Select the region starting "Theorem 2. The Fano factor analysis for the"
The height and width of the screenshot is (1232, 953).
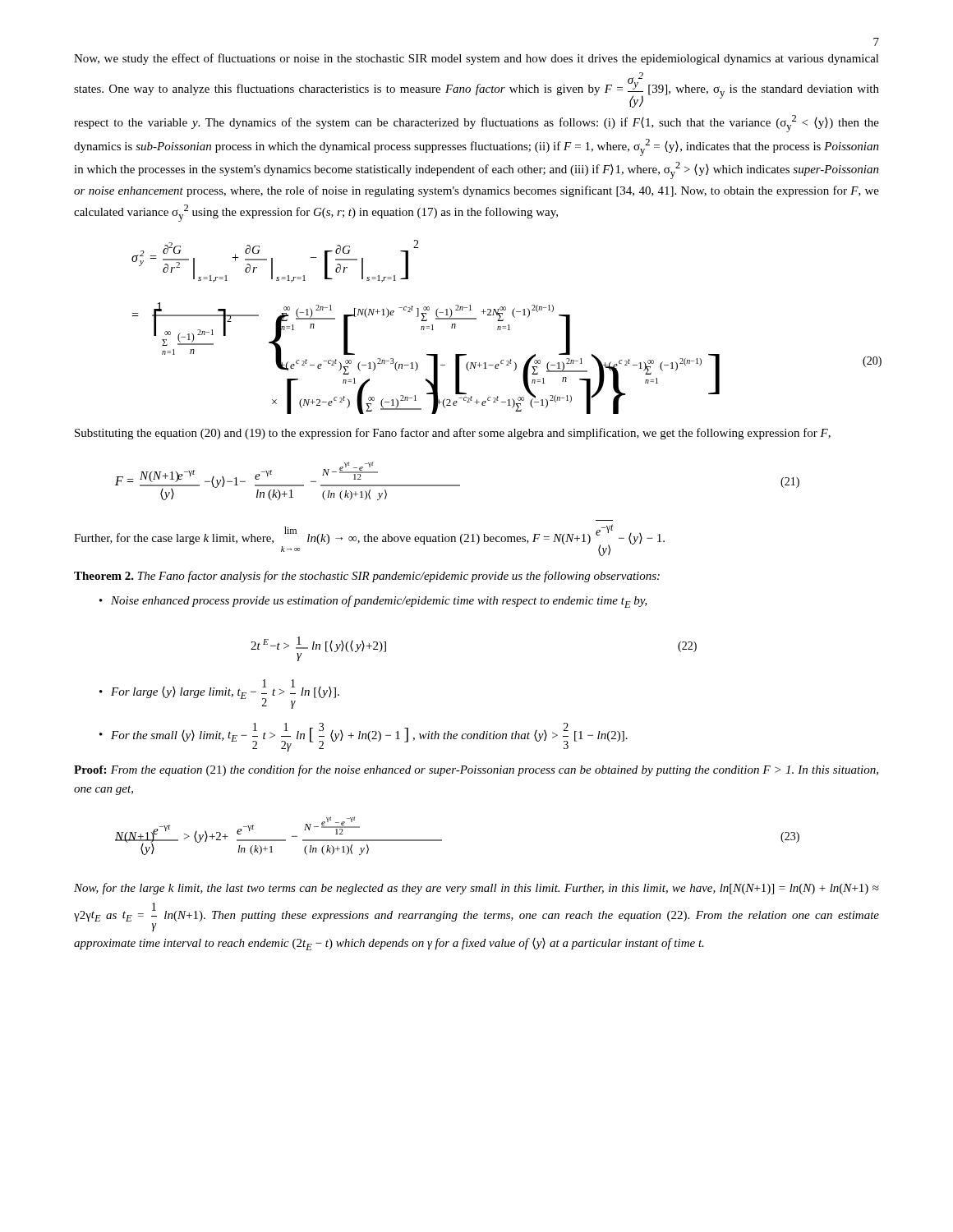point(367,576)
